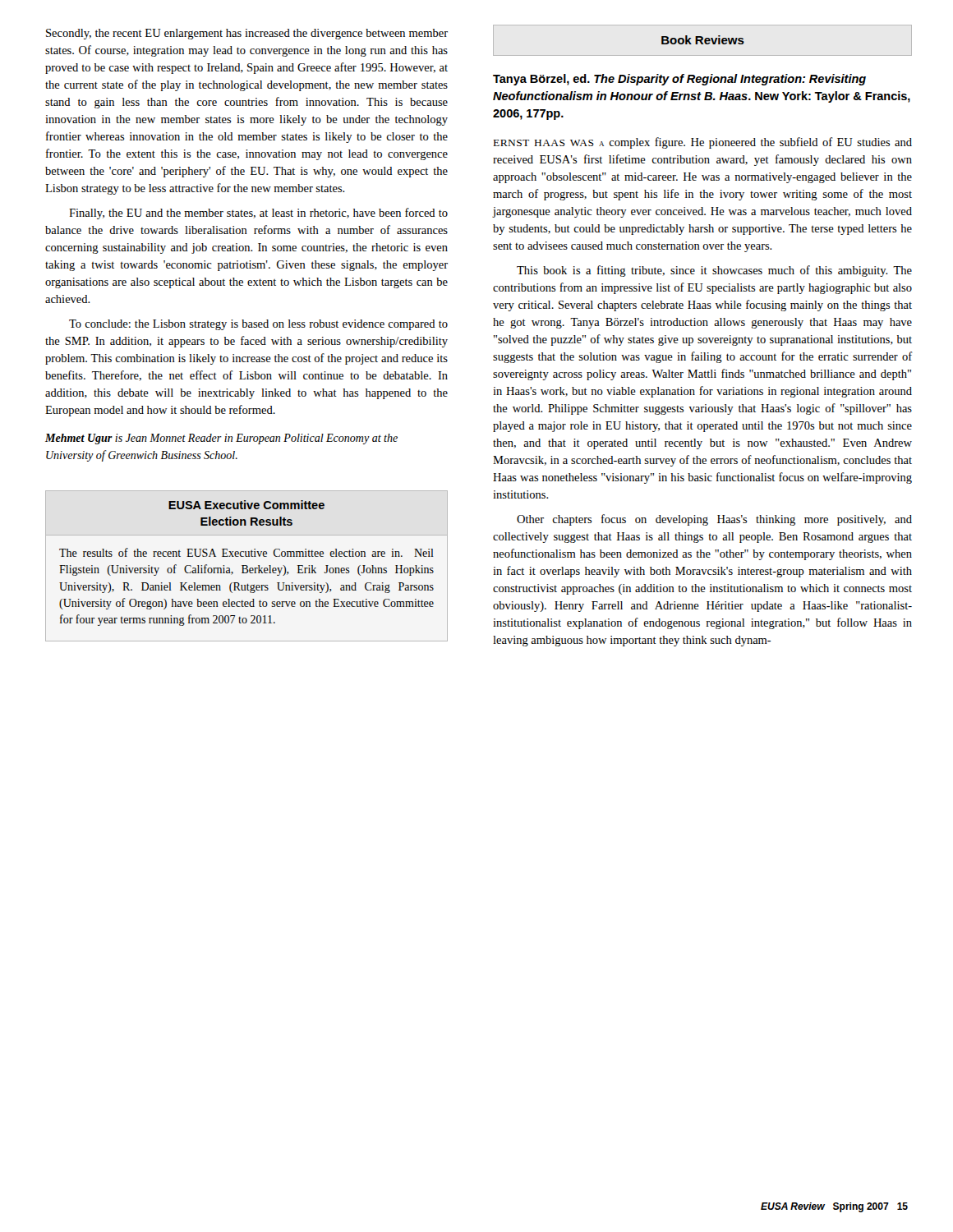Locate the text block that says "ERNST HAAS WAS a"

(x=702, y=391)
